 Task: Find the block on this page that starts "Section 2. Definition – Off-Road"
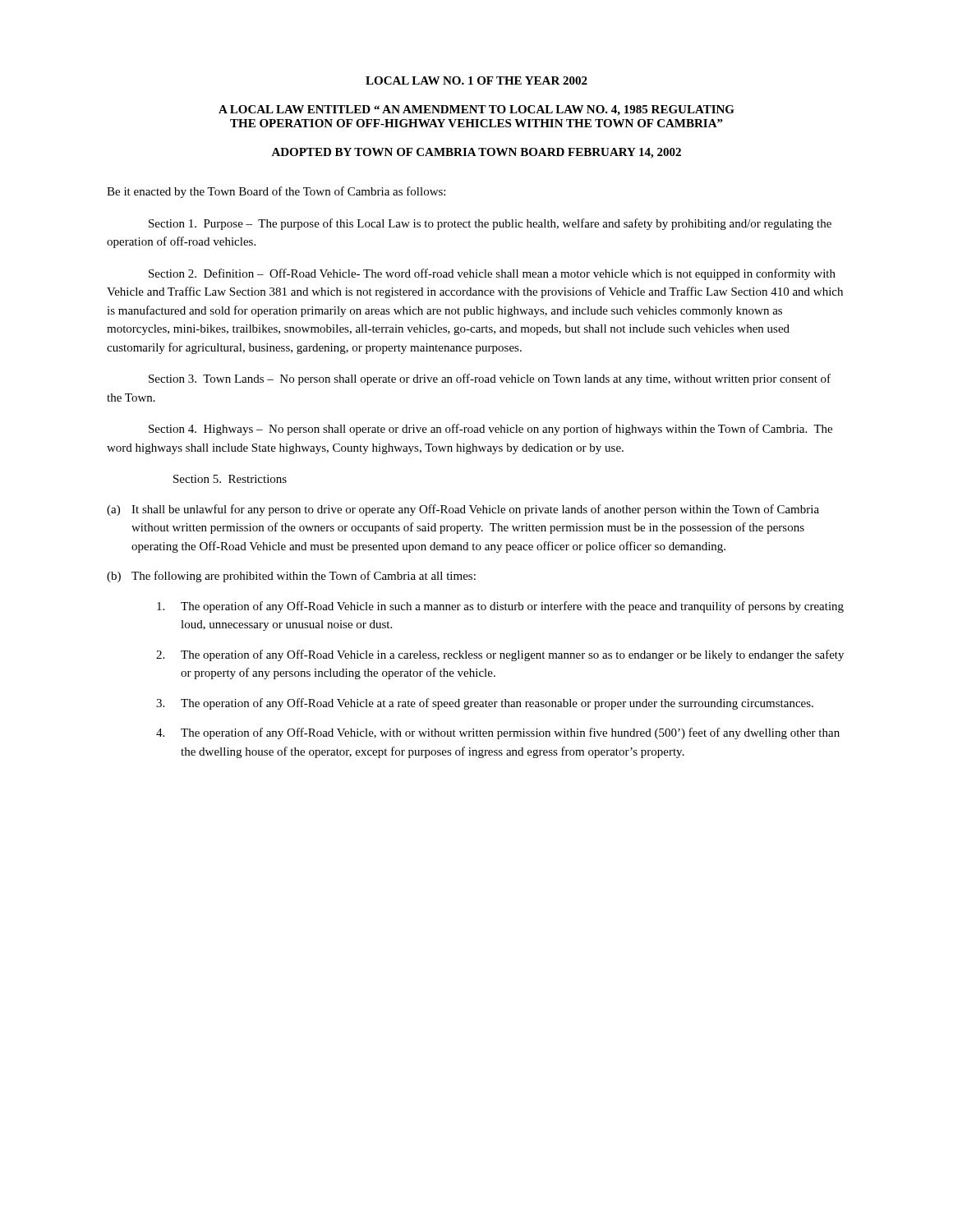coord(475,310)
